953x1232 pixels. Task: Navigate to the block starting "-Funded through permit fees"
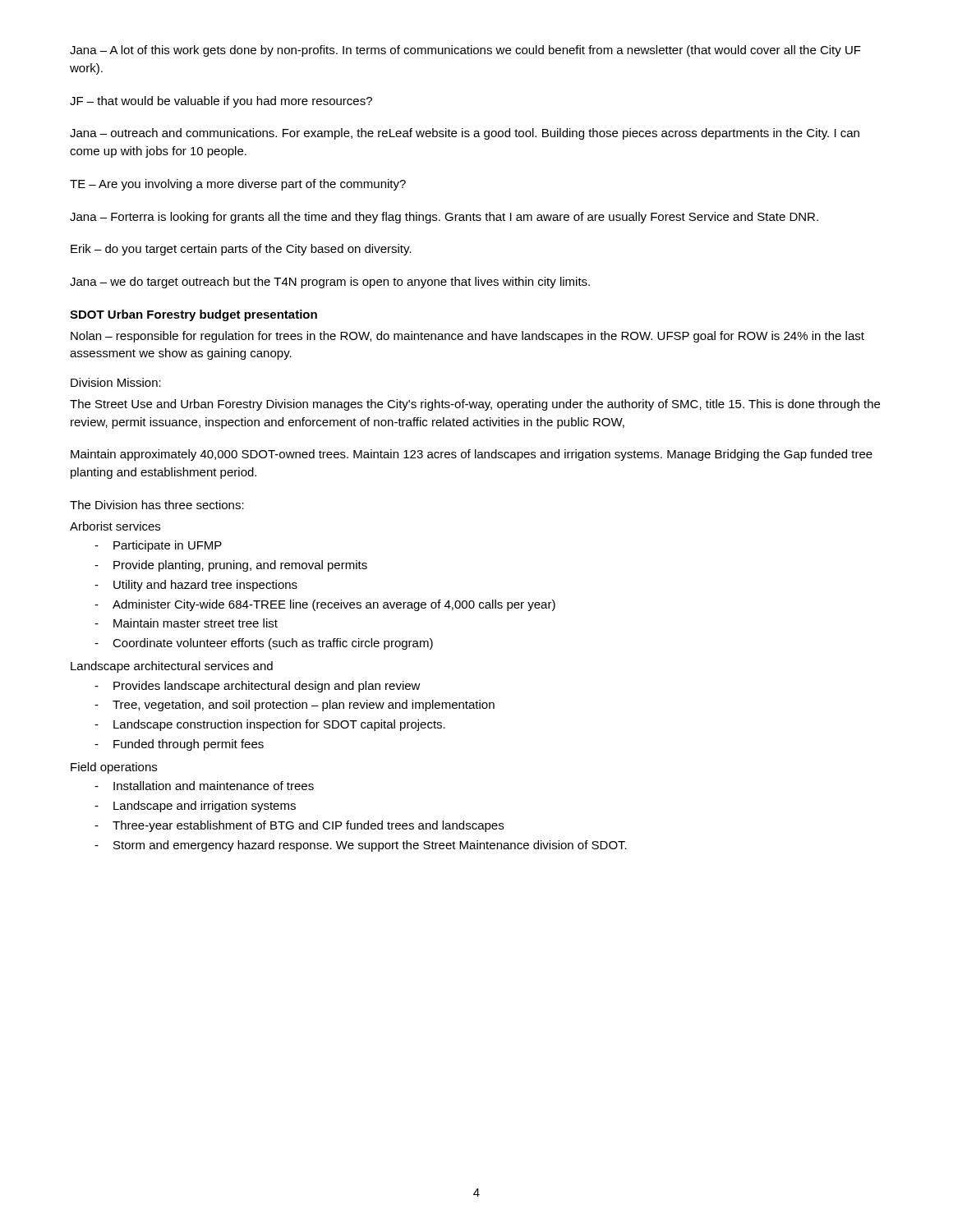point(179,744)
